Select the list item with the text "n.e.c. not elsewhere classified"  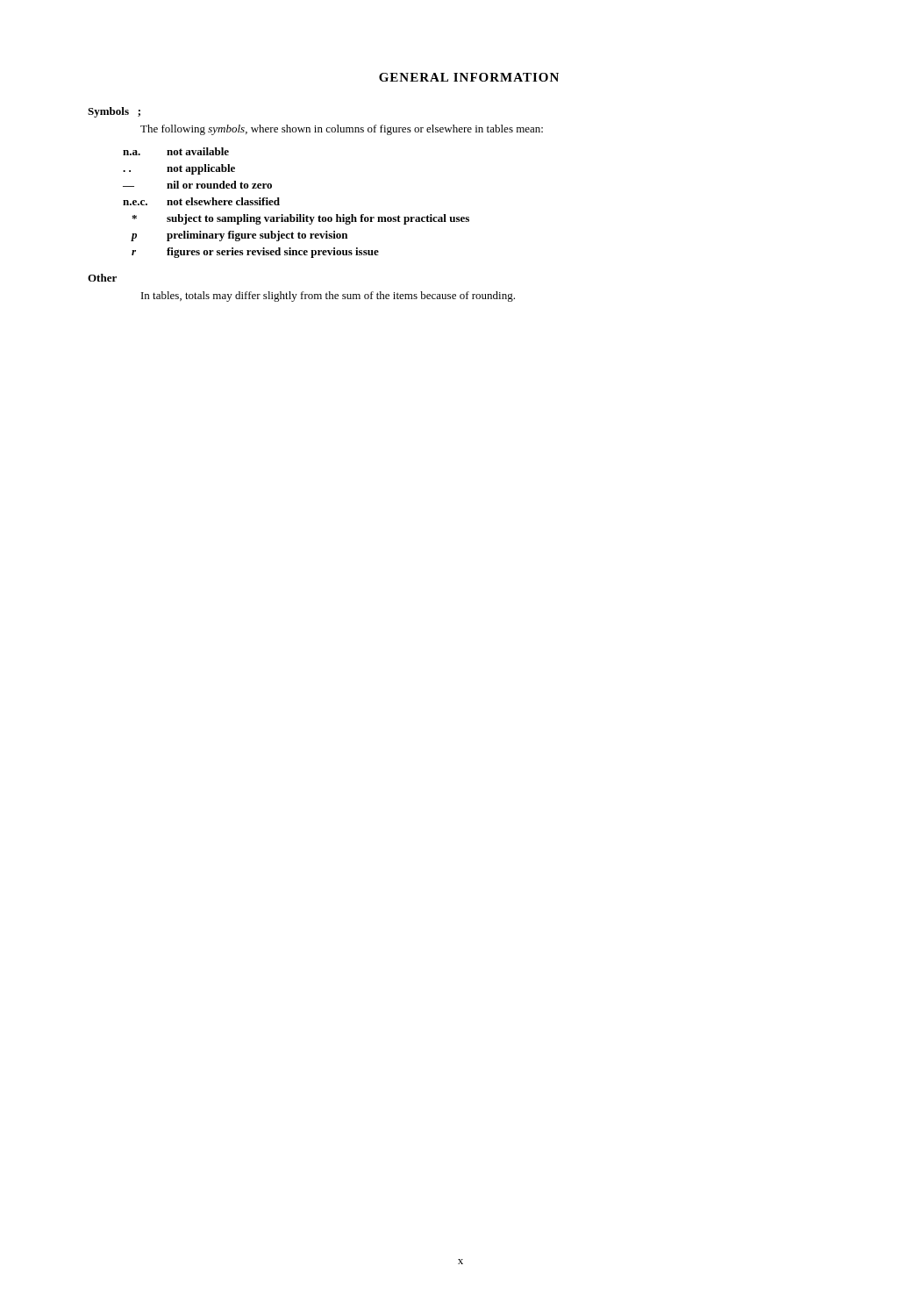coord(201,202)
